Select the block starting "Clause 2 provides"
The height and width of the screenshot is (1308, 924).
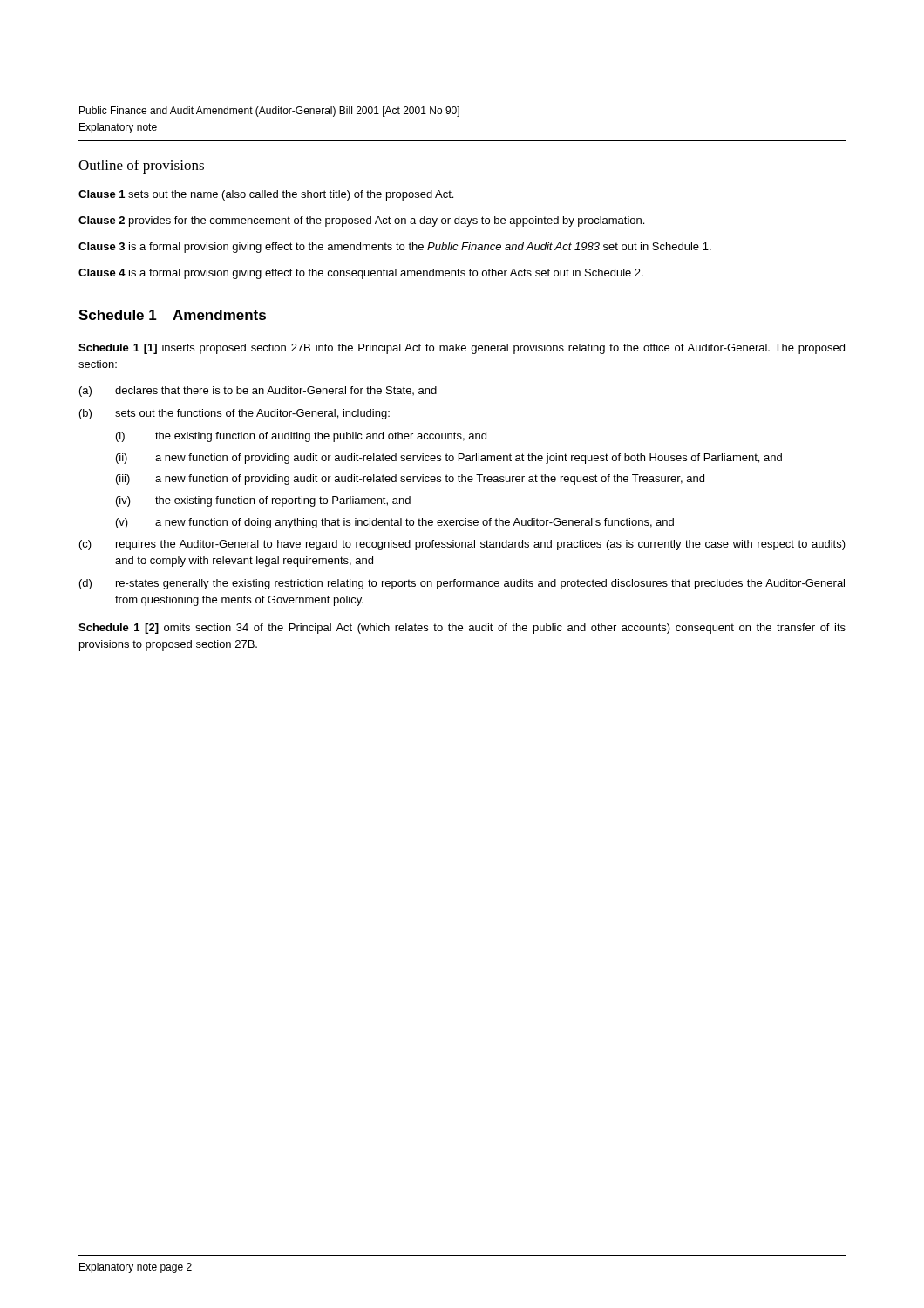362,220
